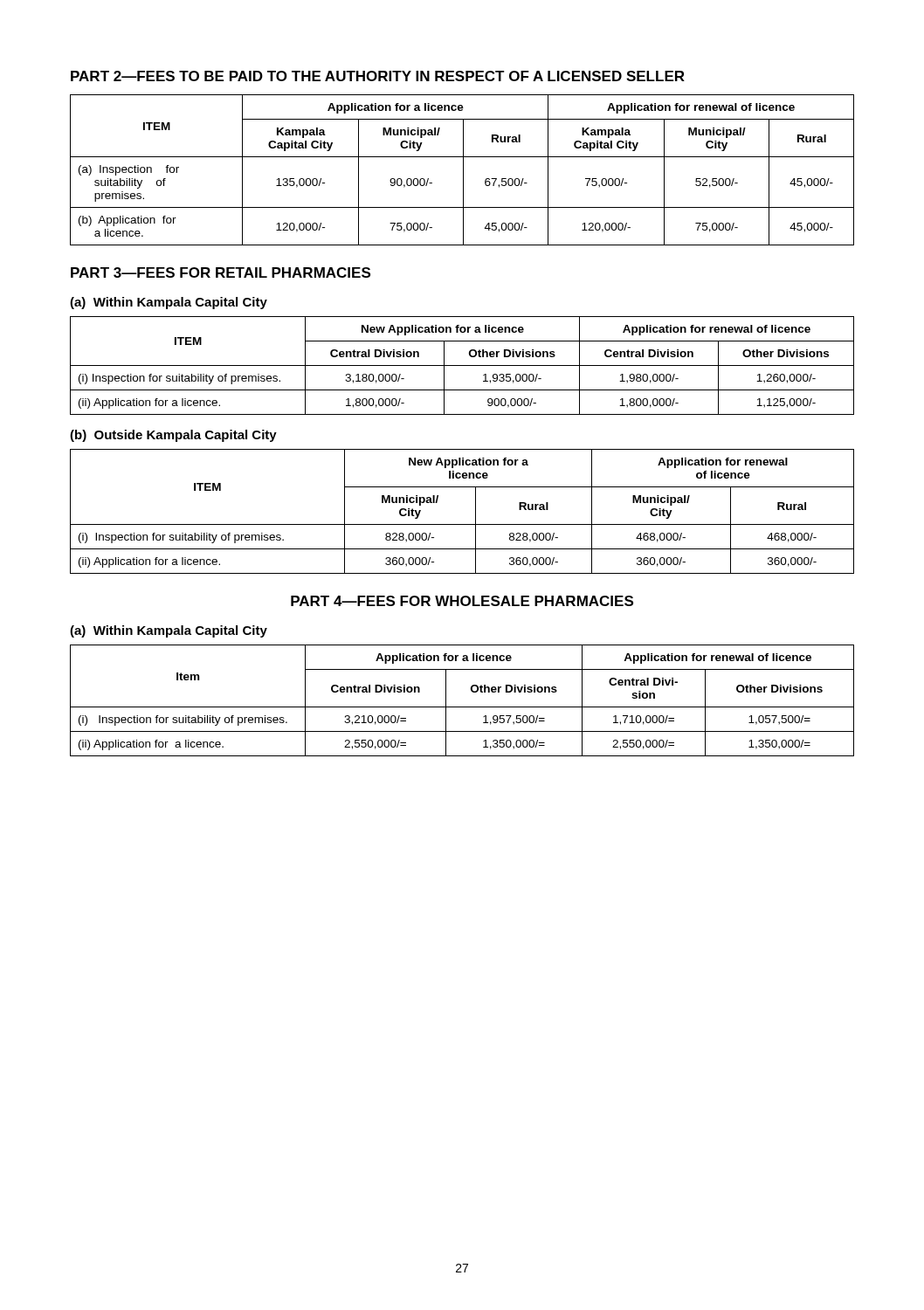924x1310 pixels.
Task: Click on the section header that reads "(b) Outside Kampala Capital City"
Action: 173,434
